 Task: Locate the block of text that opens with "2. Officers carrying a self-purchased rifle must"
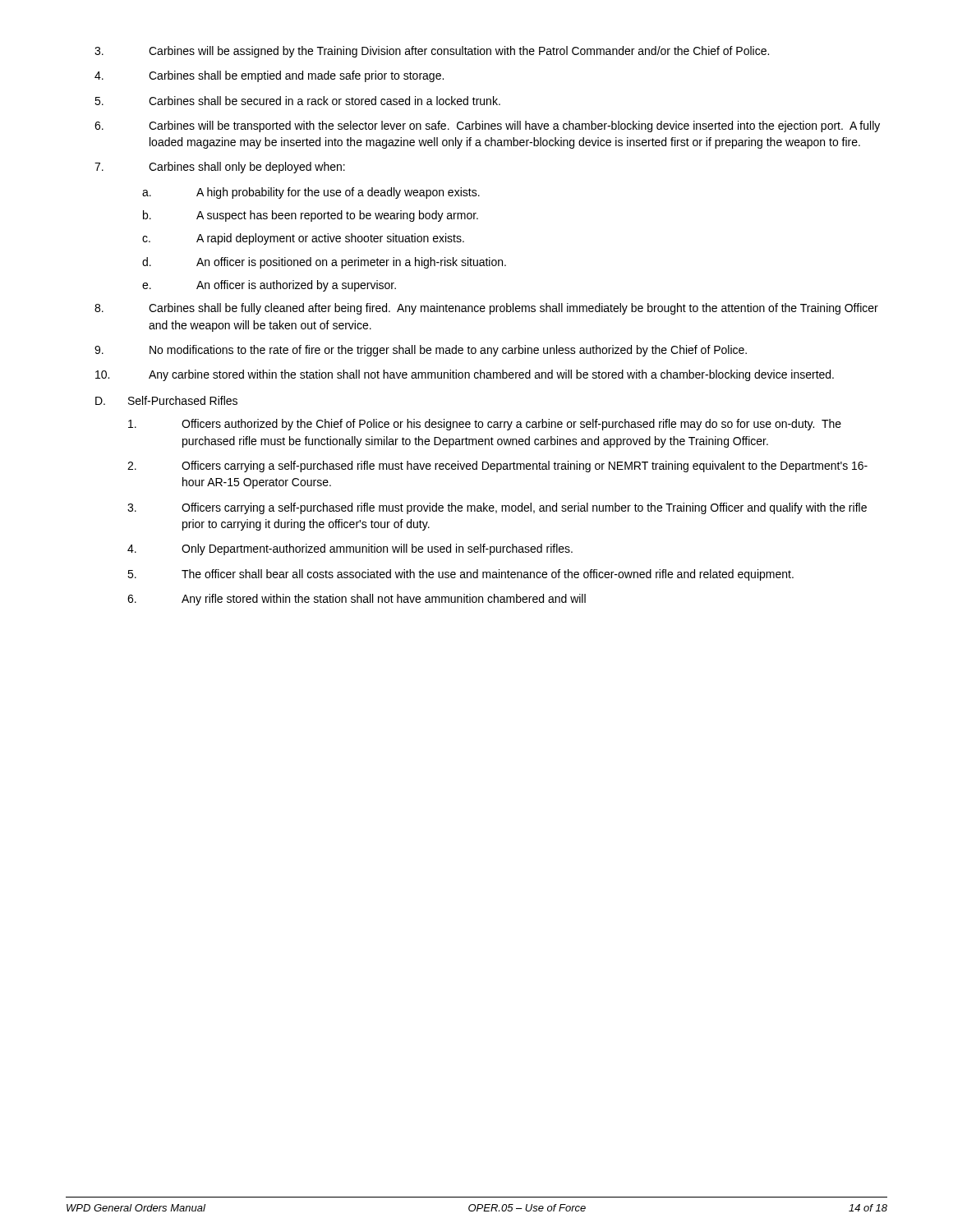tap(507, 474)
